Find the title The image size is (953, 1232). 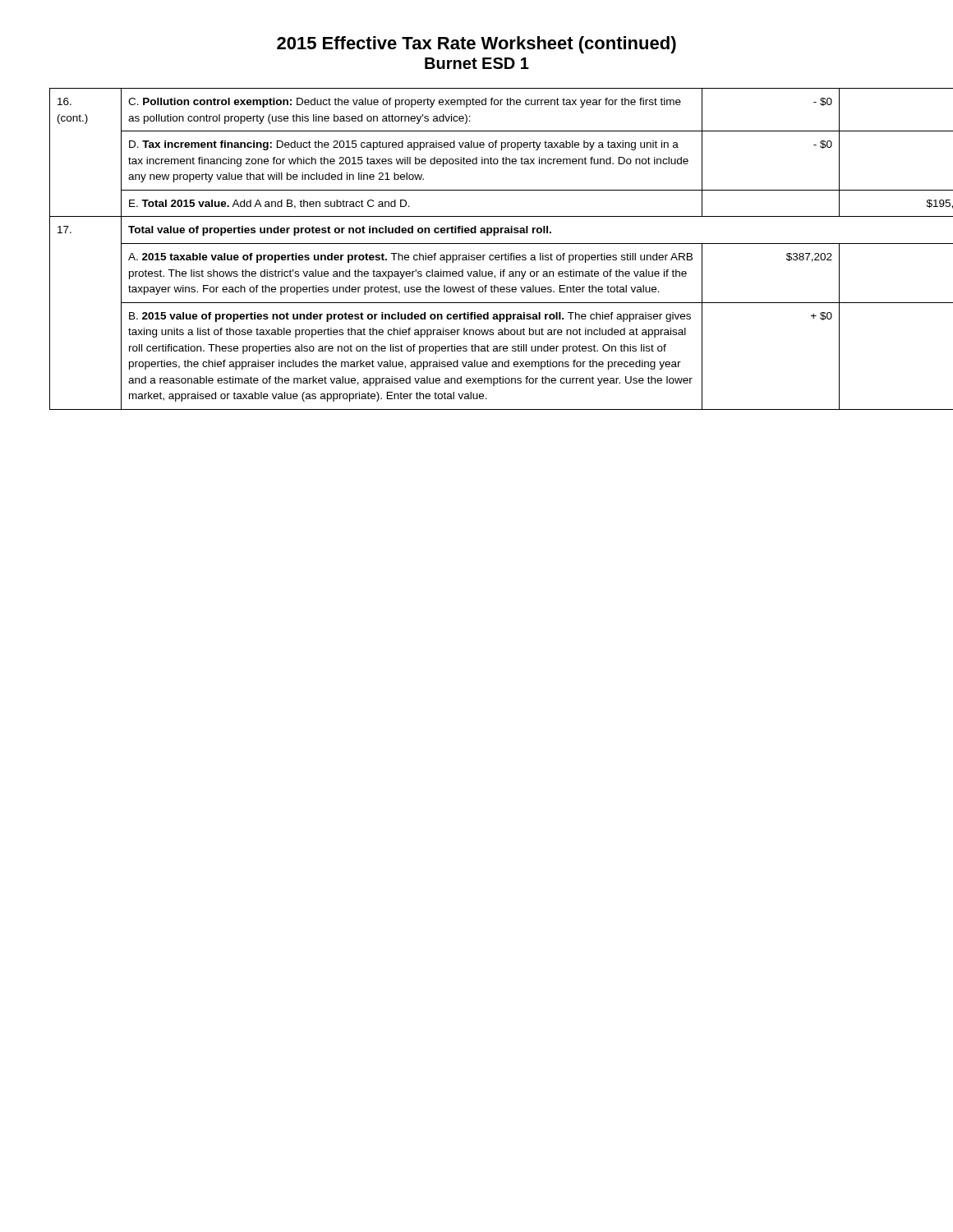pos(476,53)
